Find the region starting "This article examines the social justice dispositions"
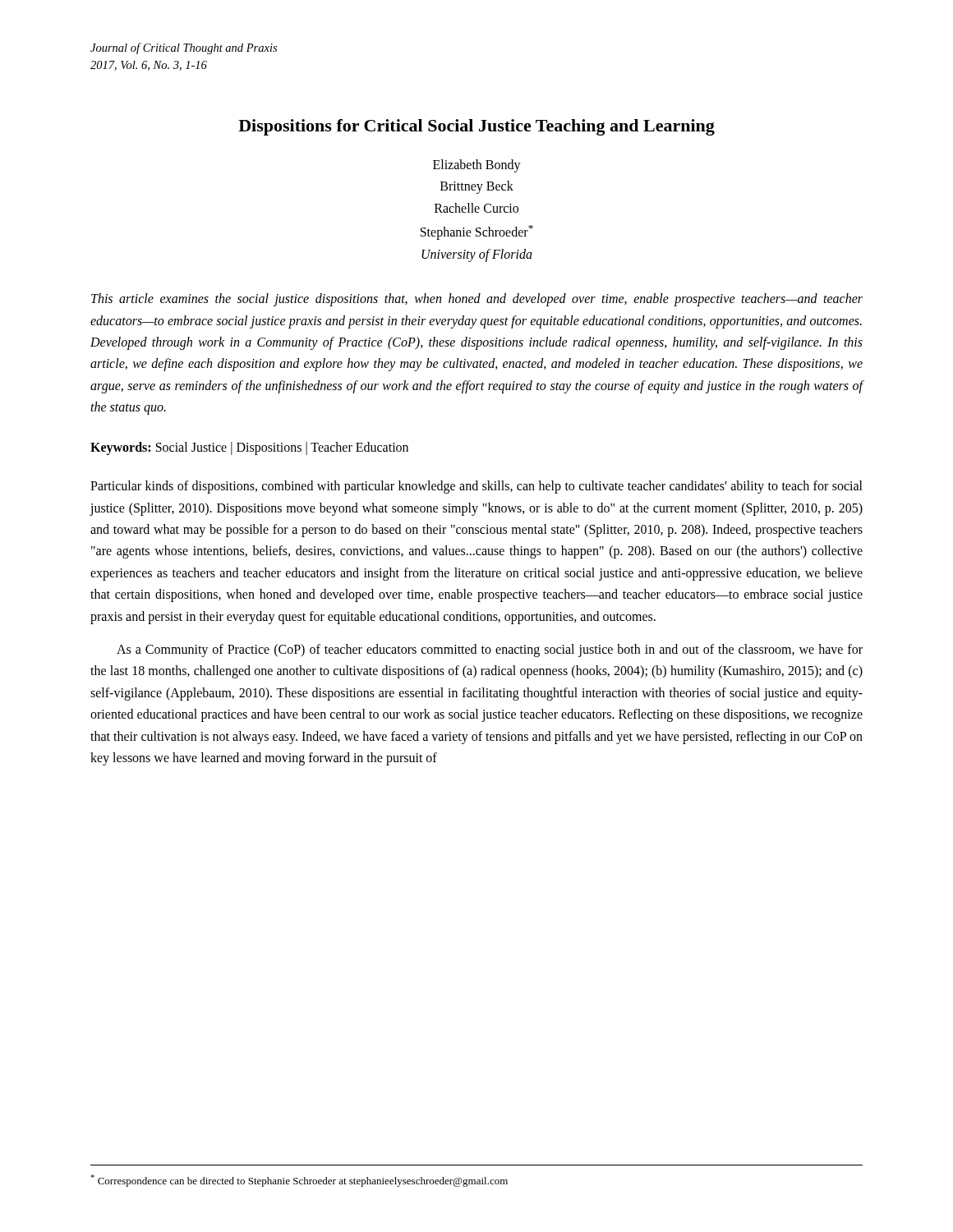This screenshot has height=1232, width=953. coord(476,354)
